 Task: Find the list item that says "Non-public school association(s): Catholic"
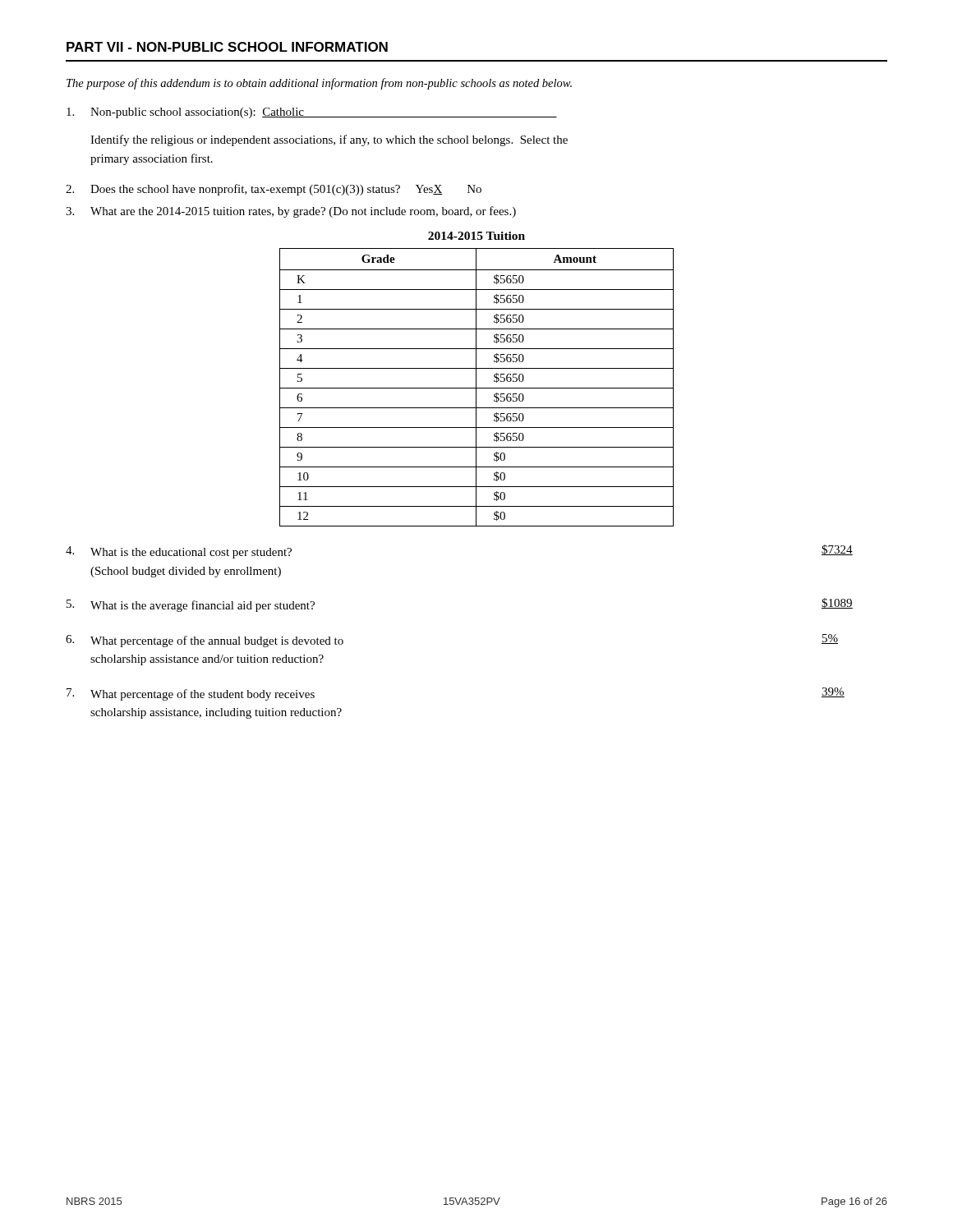(x=476, y=112)
